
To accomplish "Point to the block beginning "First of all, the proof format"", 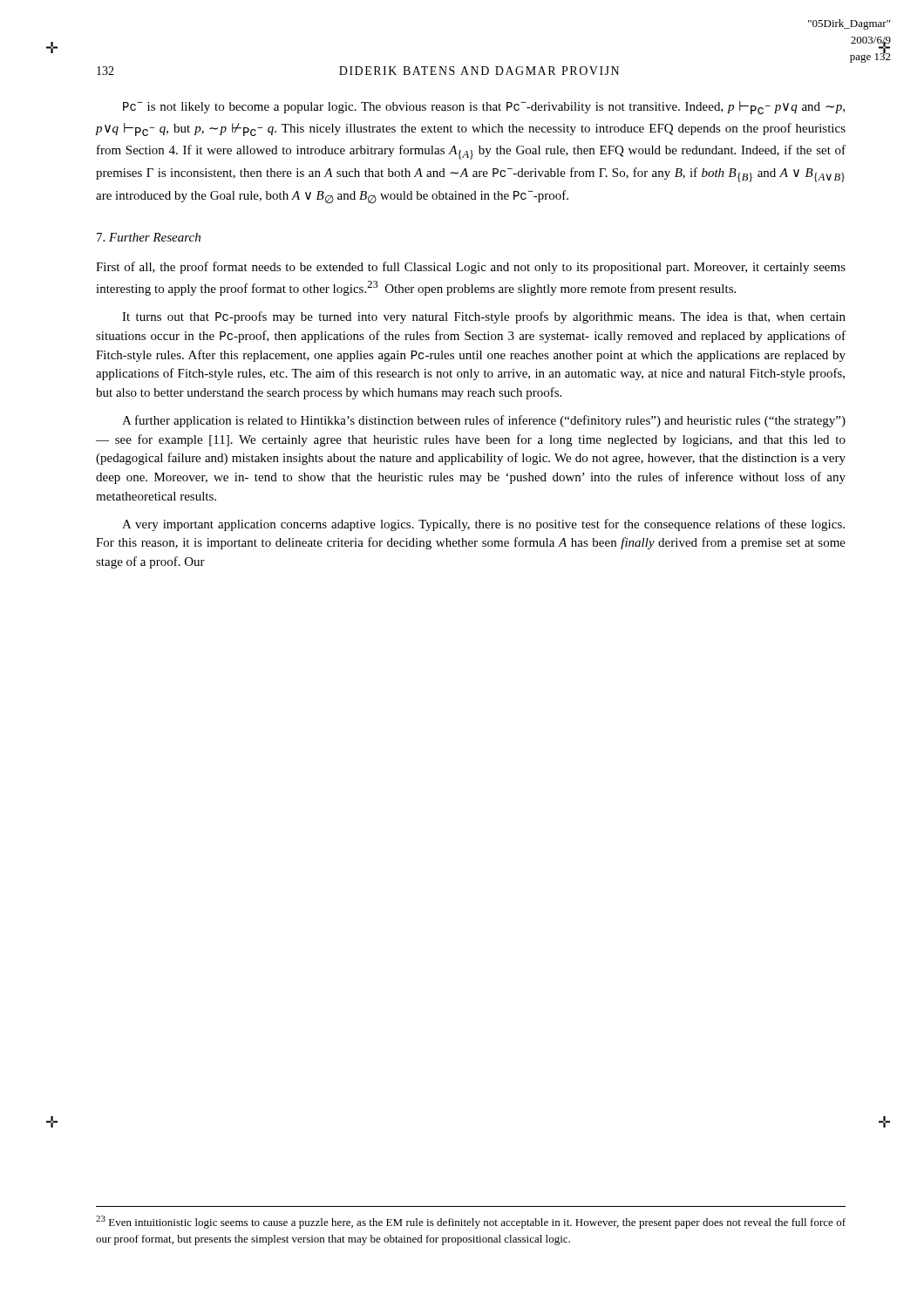I will click(x=471, y=415).
